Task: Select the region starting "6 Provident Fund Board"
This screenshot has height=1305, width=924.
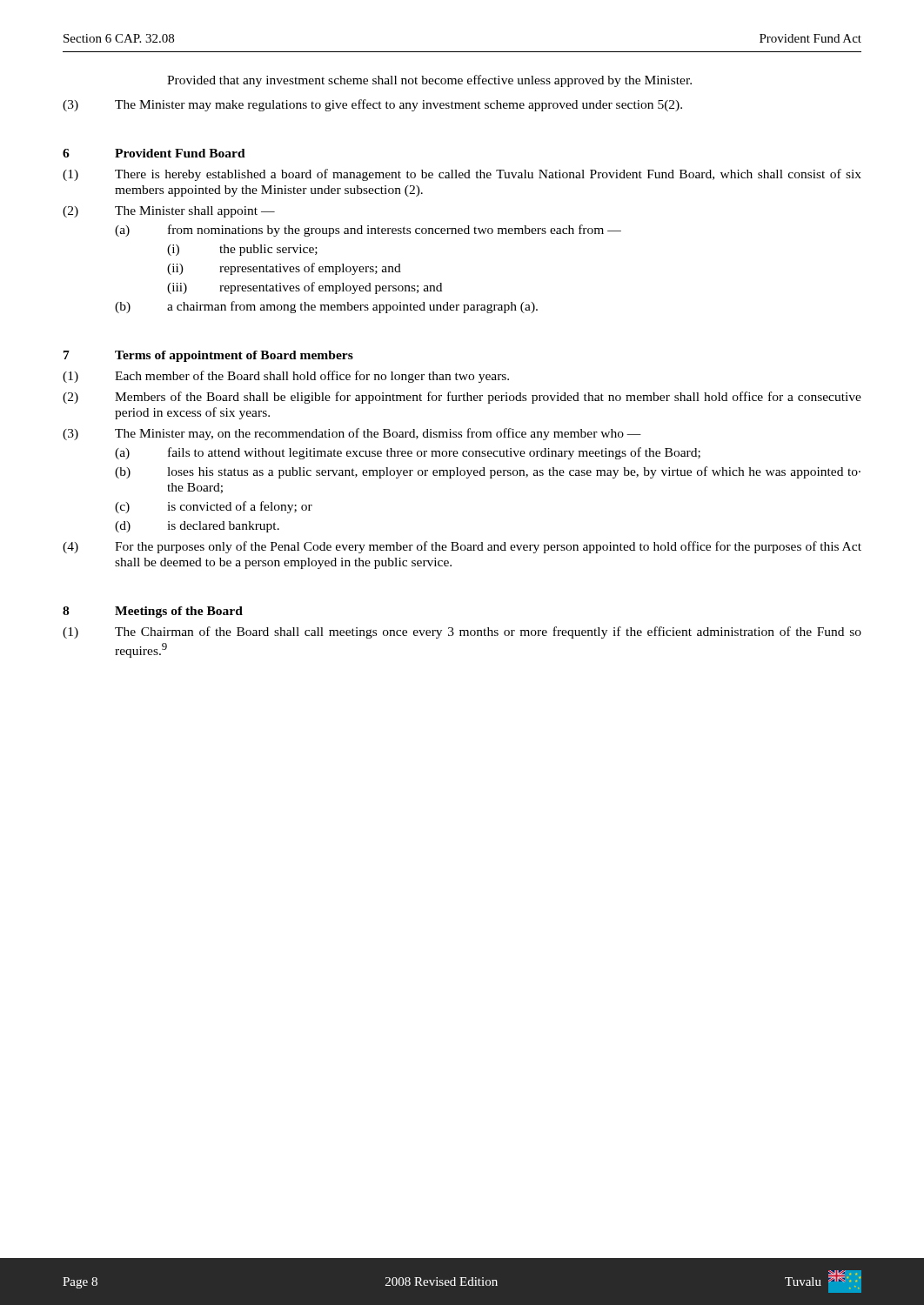Action: (154, 153)
